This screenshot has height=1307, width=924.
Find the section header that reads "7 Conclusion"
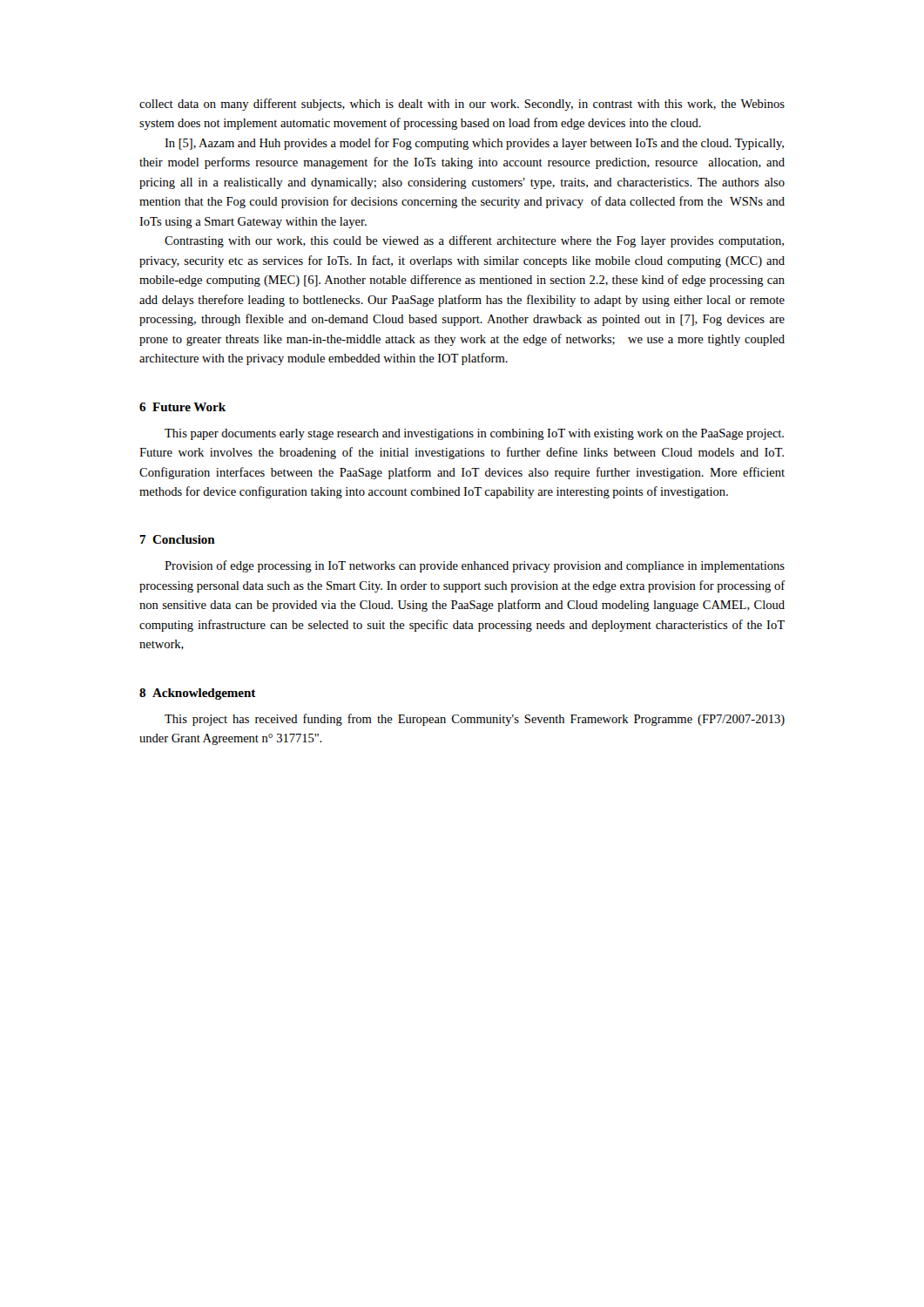click(177, 540)
